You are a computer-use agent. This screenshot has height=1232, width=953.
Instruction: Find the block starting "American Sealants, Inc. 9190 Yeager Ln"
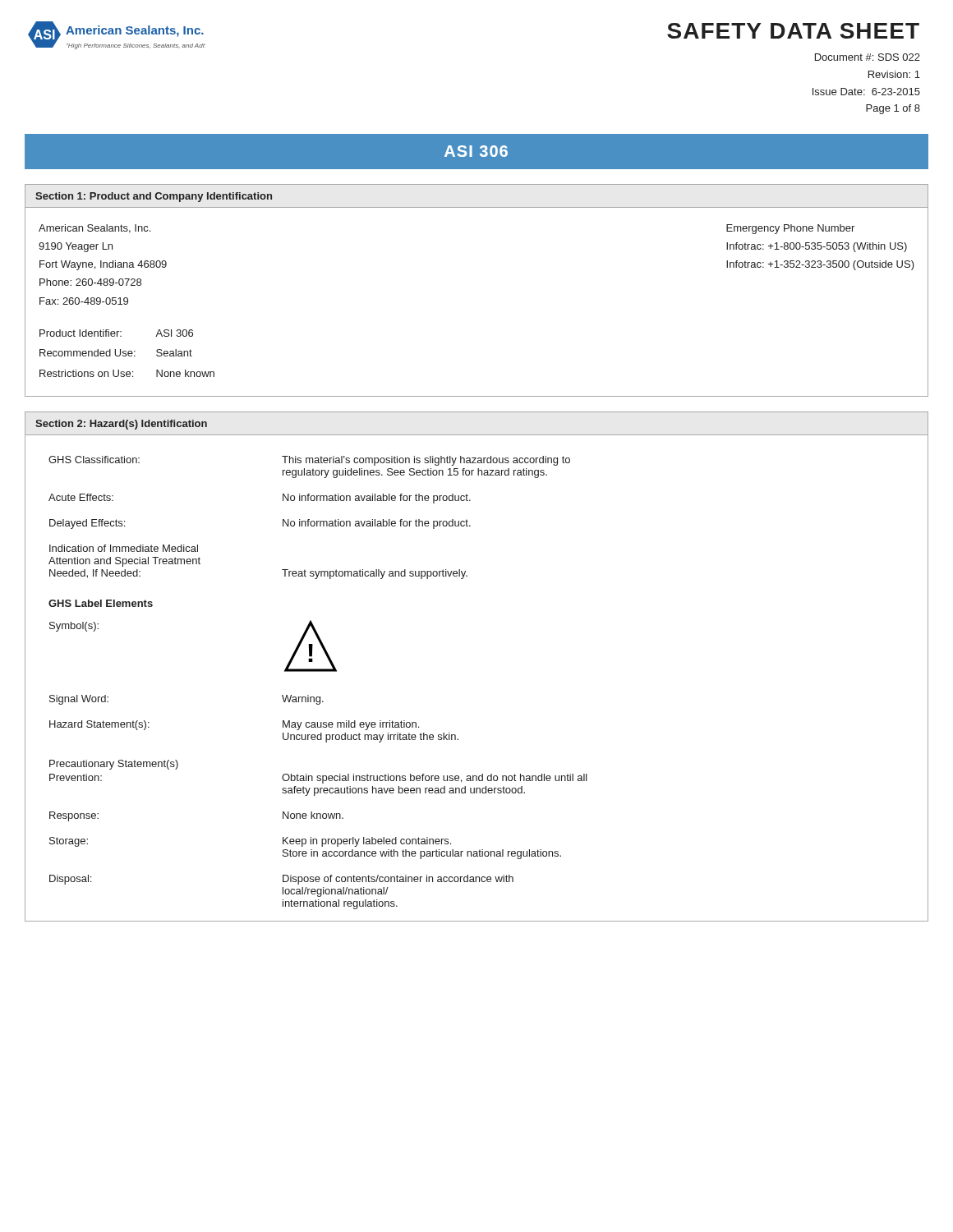coord(103,264)
